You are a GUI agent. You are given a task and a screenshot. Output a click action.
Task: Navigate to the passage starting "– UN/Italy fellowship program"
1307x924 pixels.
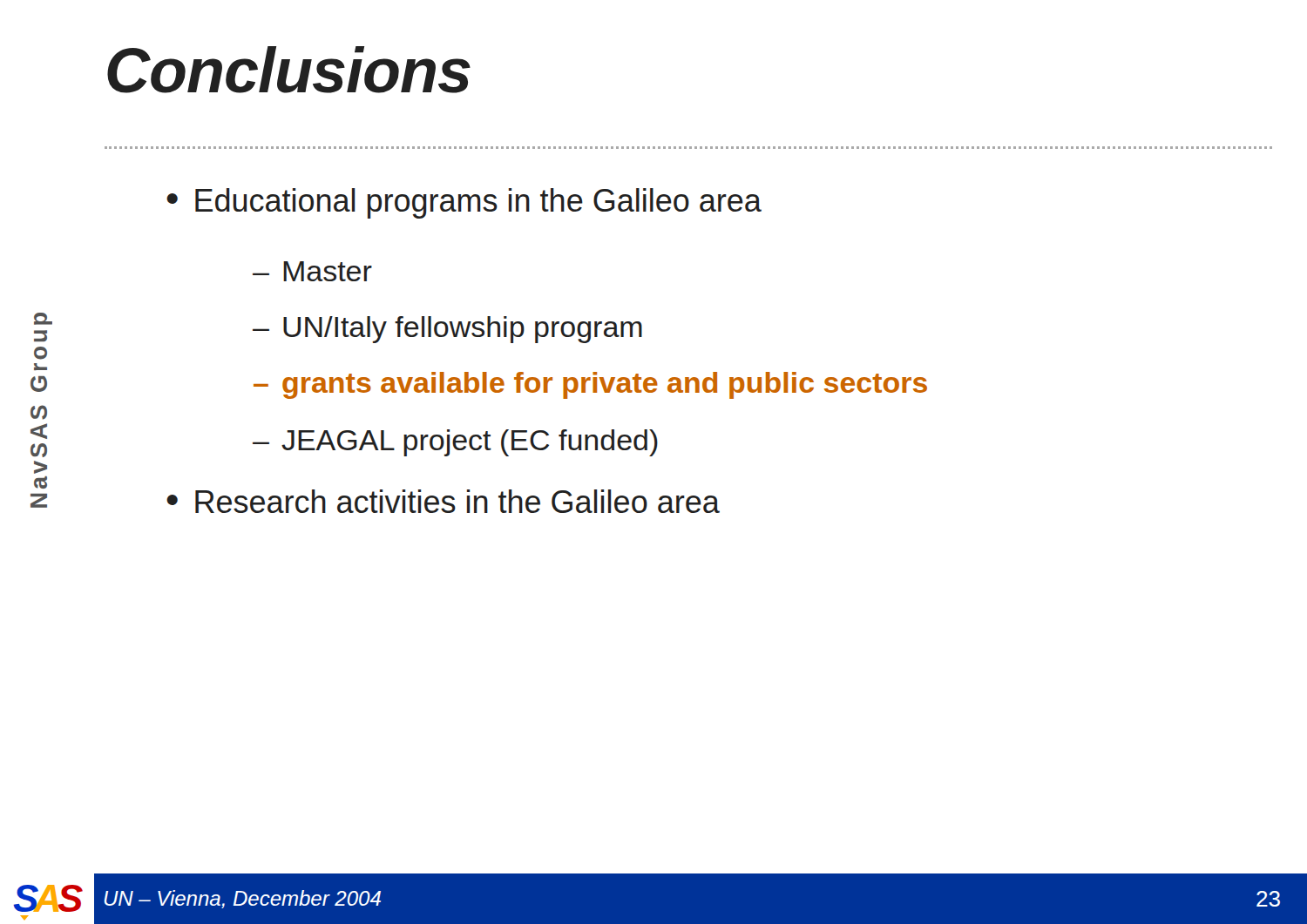[448, 327]
